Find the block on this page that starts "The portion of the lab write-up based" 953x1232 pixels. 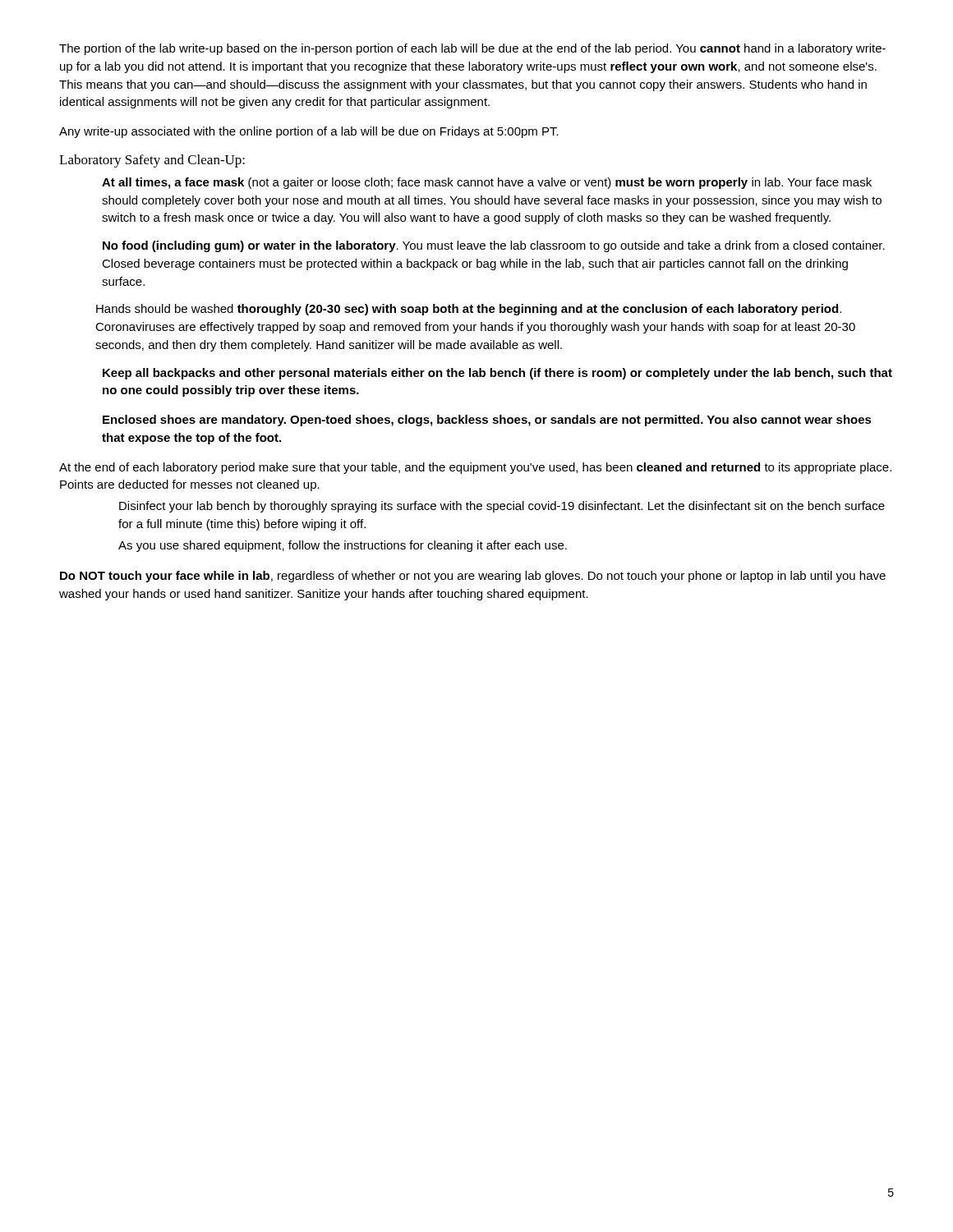coord(473,75)
